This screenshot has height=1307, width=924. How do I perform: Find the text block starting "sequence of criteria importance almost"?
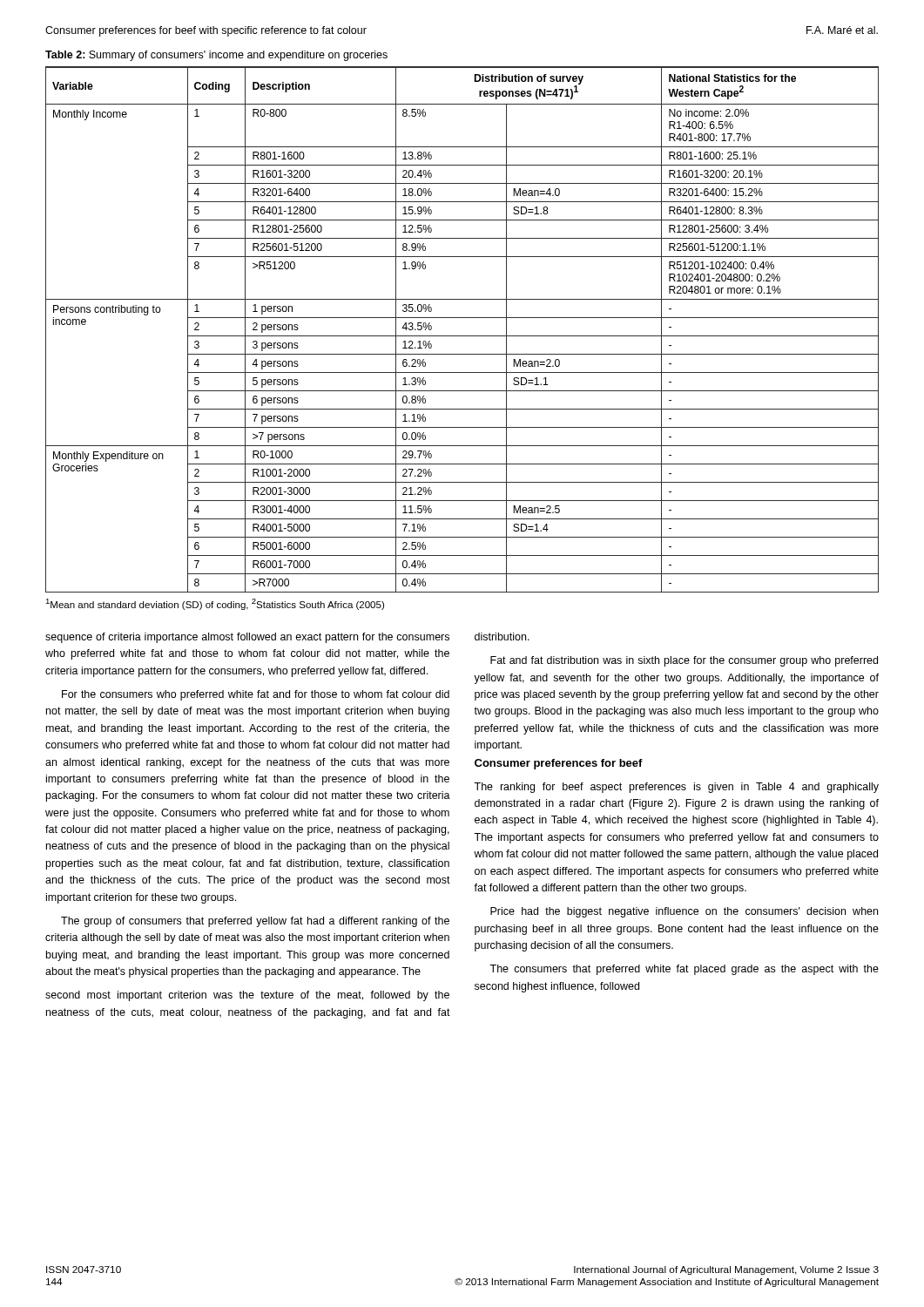(248, 805)
